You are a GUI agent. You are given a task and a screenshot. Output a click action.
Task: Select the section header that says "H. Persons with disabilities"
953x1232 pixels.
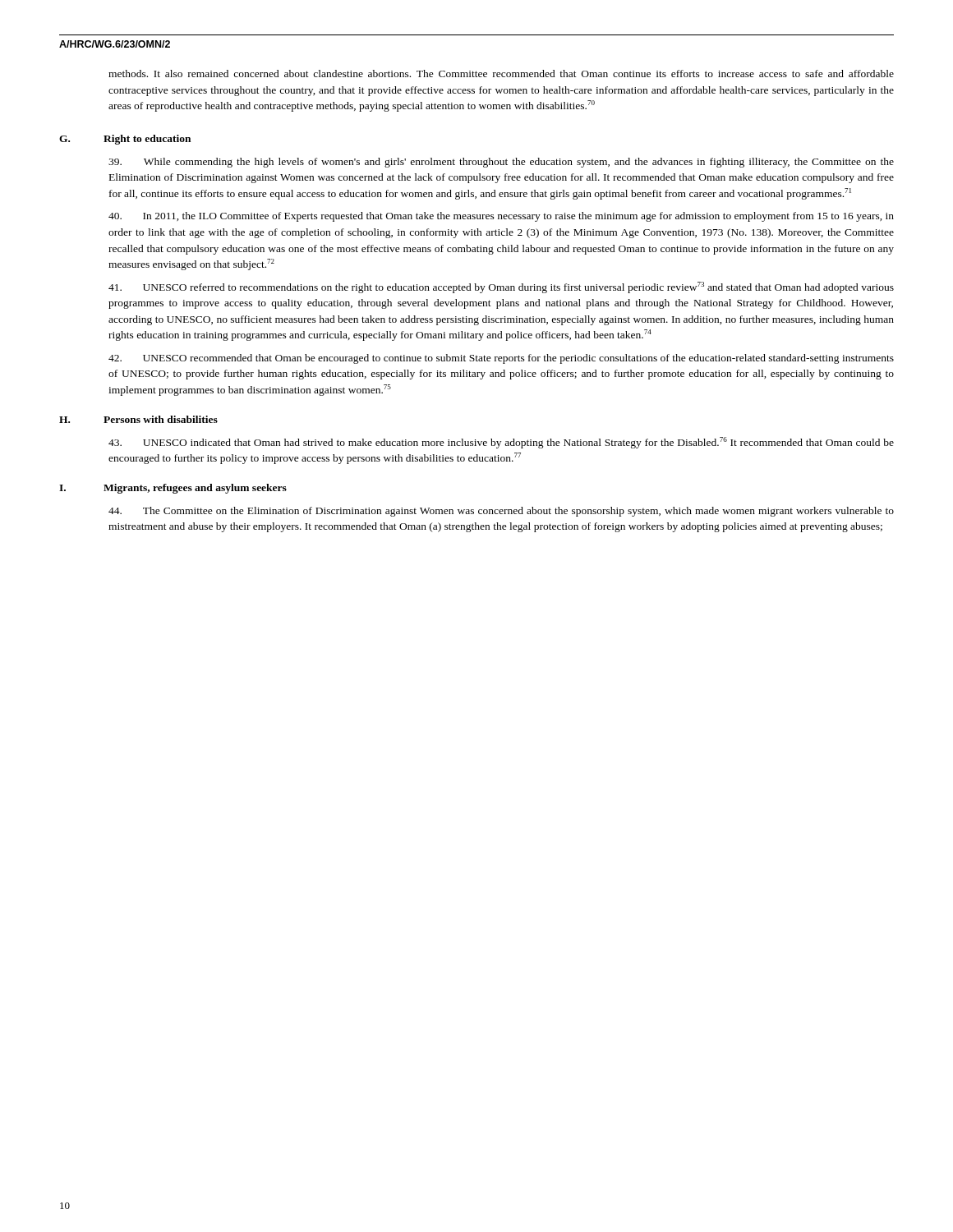coord(138,419)
